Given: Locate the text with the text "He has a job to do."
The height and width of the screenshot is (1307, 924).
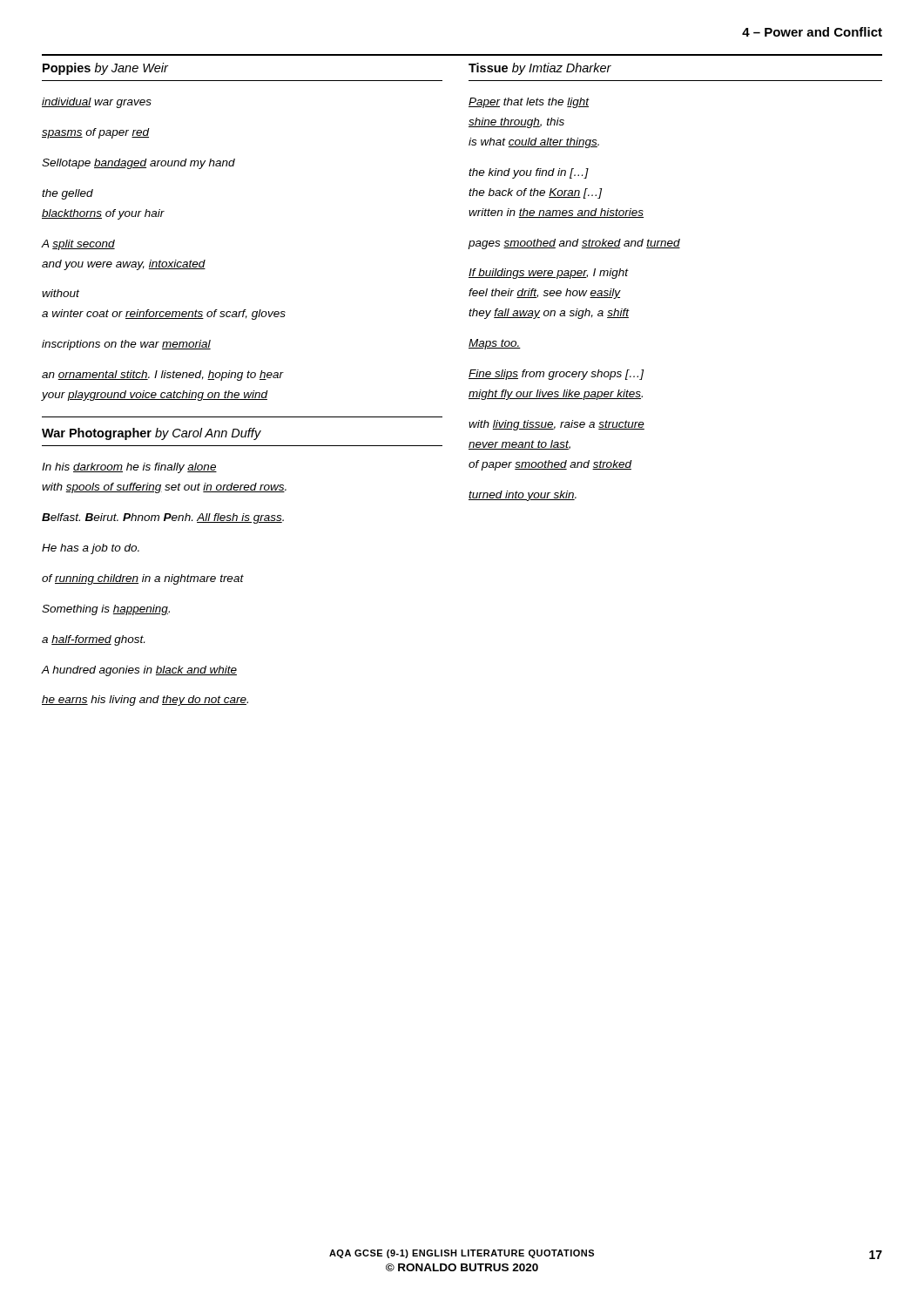Looking at the screenshot, I should 91,549.
